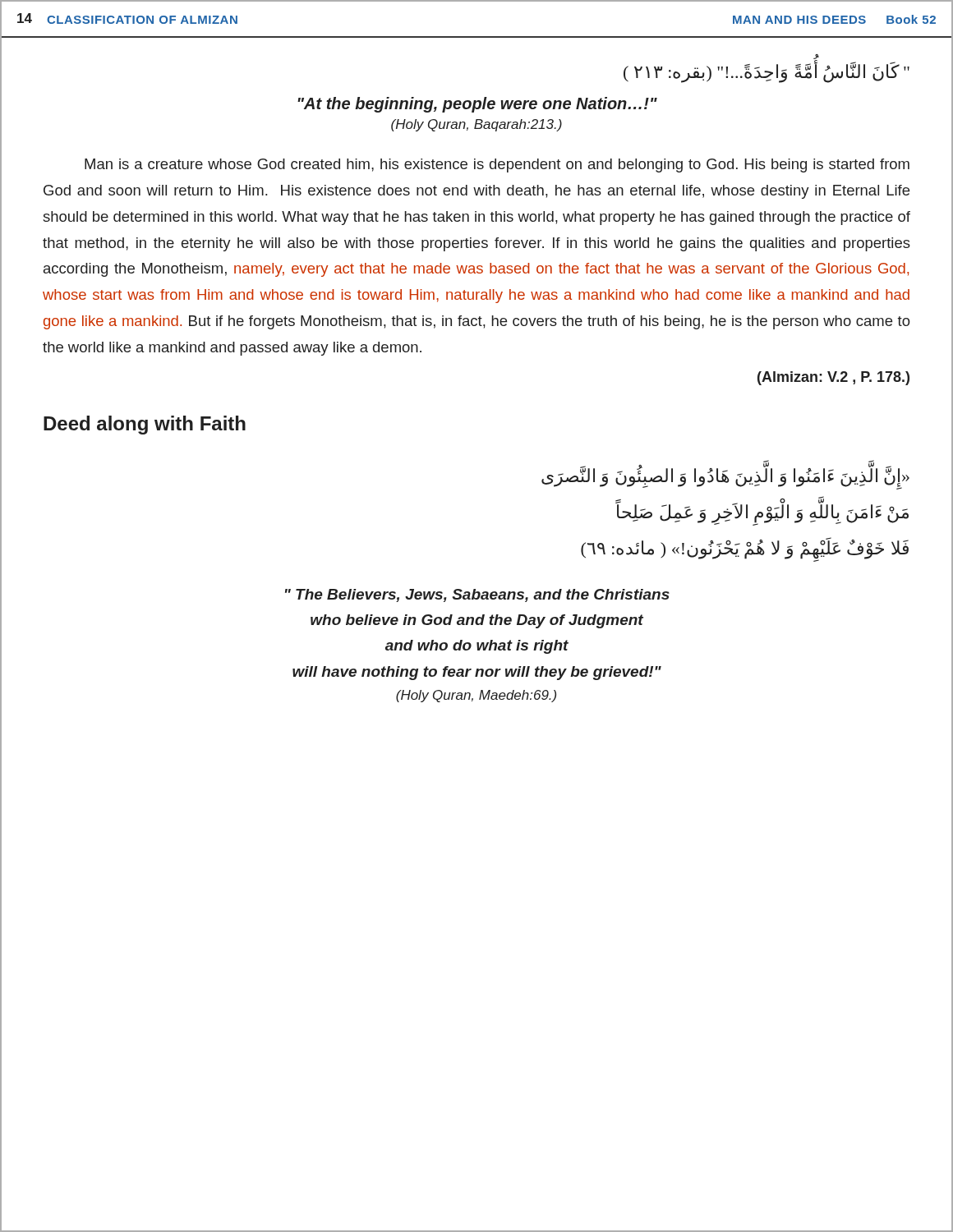
Task: Click on the block starting "Man is a creature whose God created him,"
Action: 476,255
